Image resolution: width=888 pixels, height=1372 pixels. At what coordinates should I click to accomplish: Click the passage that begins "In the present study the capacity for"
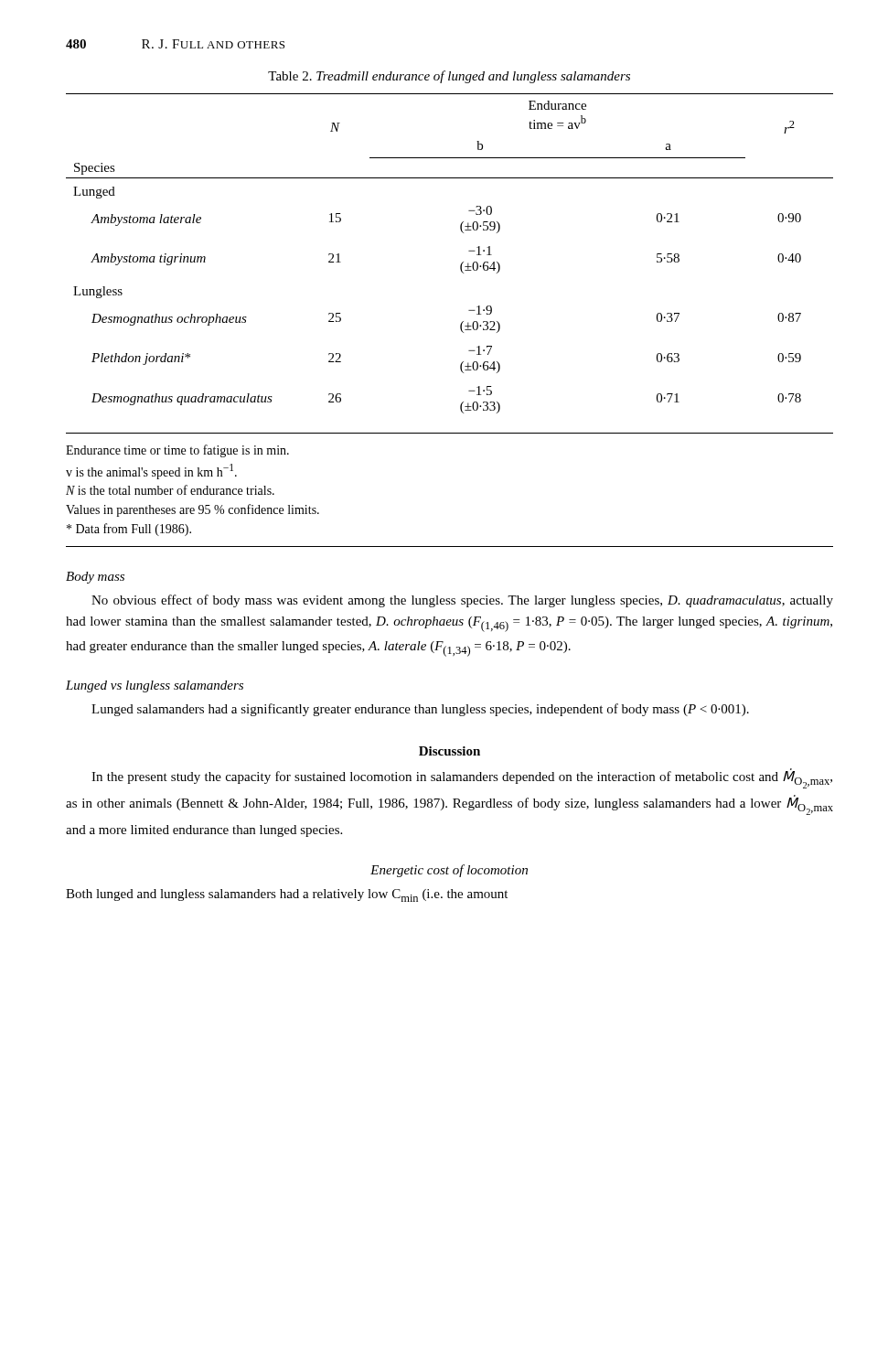[450, 803]
